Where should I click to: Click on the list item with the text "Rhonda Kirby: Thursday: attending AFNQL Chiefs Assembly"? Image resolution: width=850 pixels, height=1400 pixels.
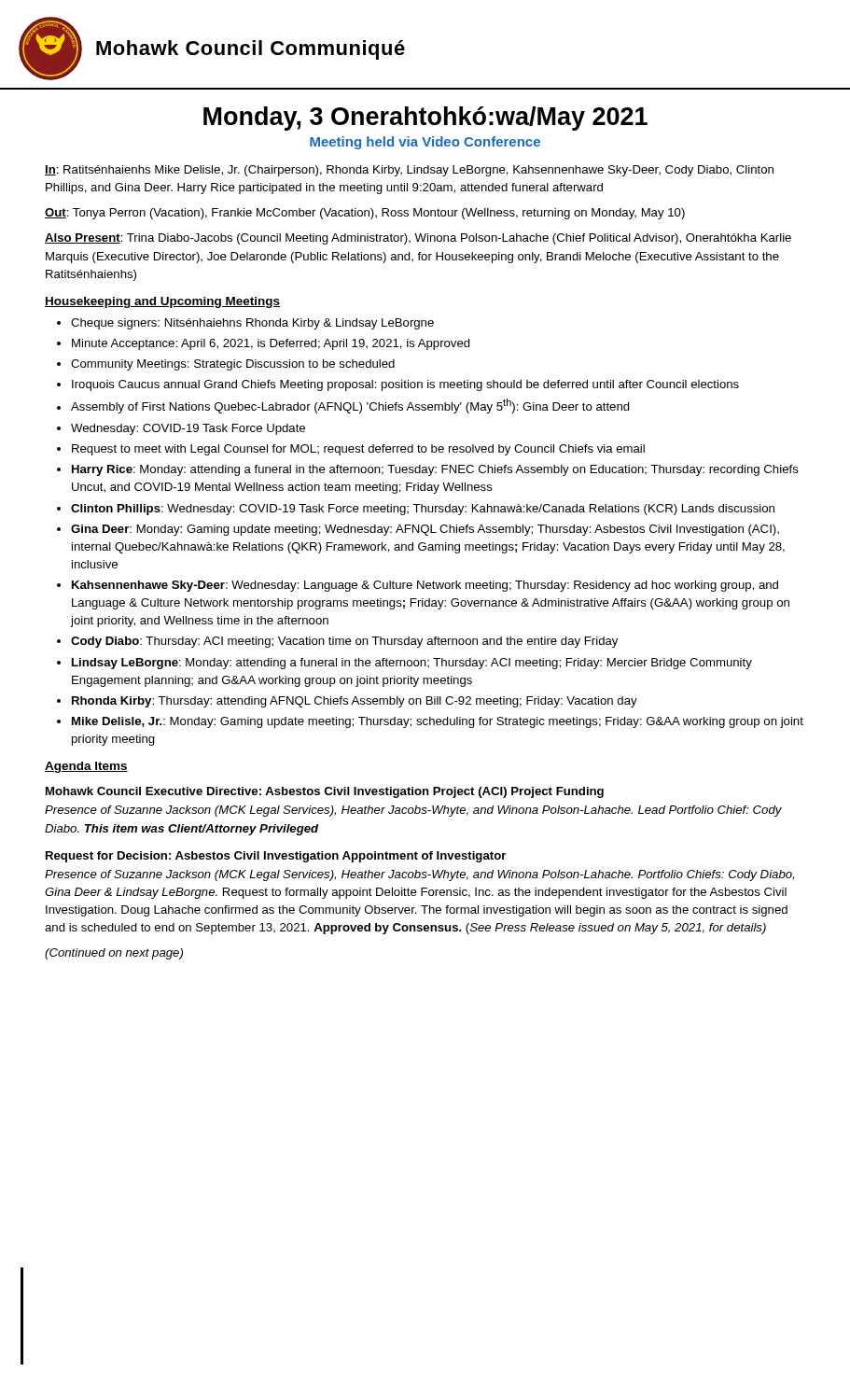tap(354, 700)
